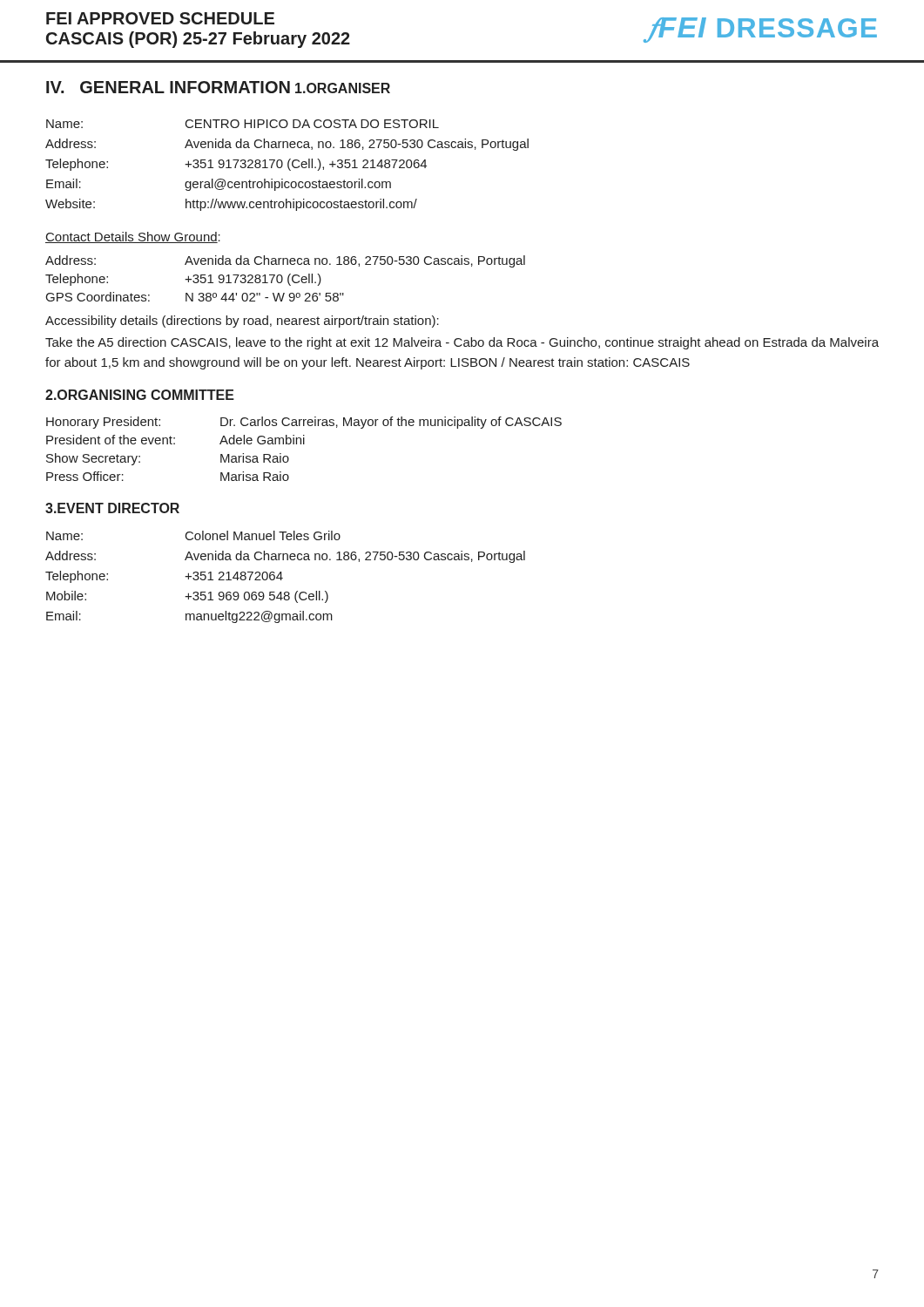
Task: Point to the text starting "Take the A5 direction CASCAIS, leave to the"
Action: coord(462,352)
